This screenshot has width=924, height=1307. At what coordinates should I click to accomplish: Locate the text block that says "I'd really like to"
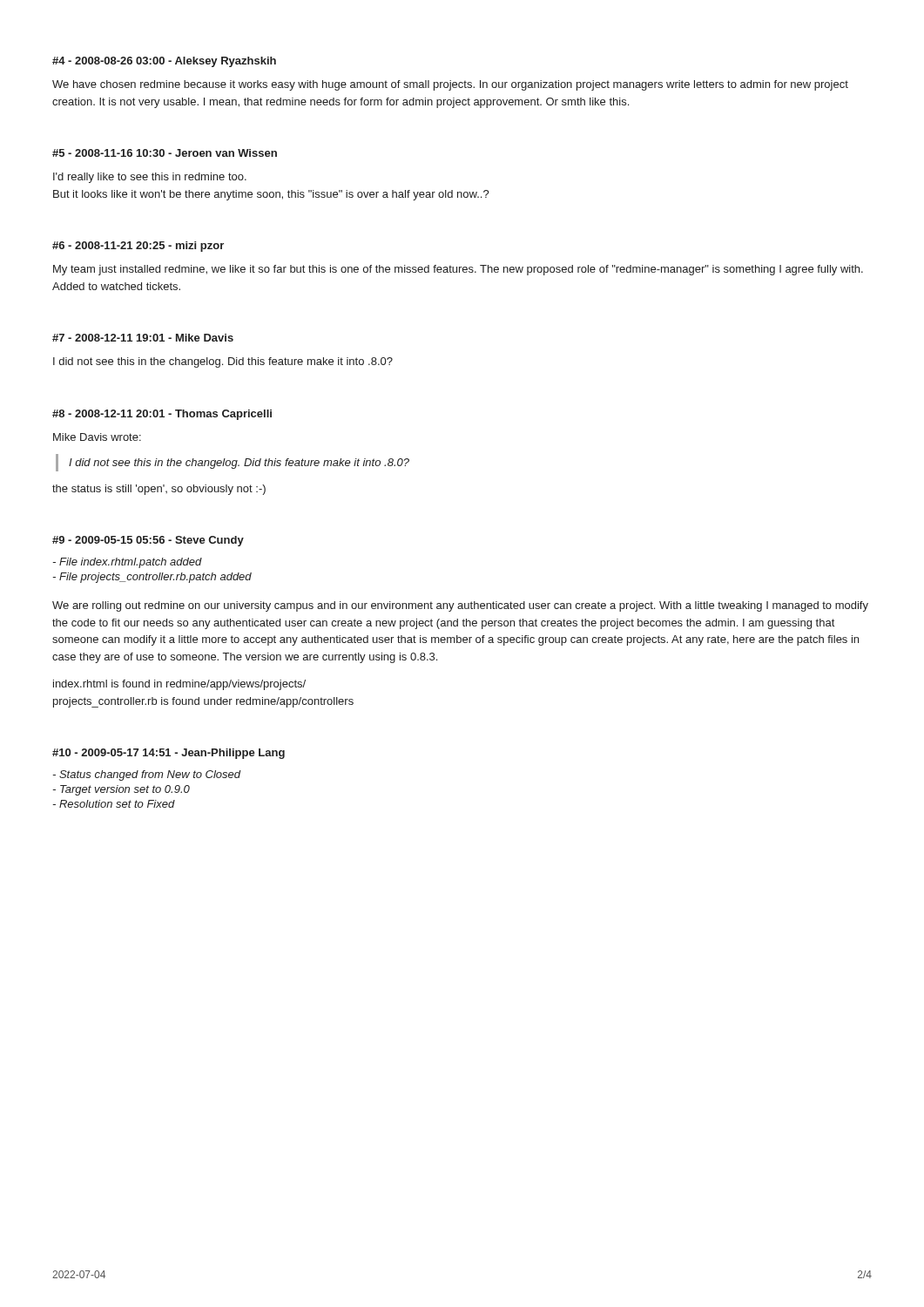click(x=271, y=185)
